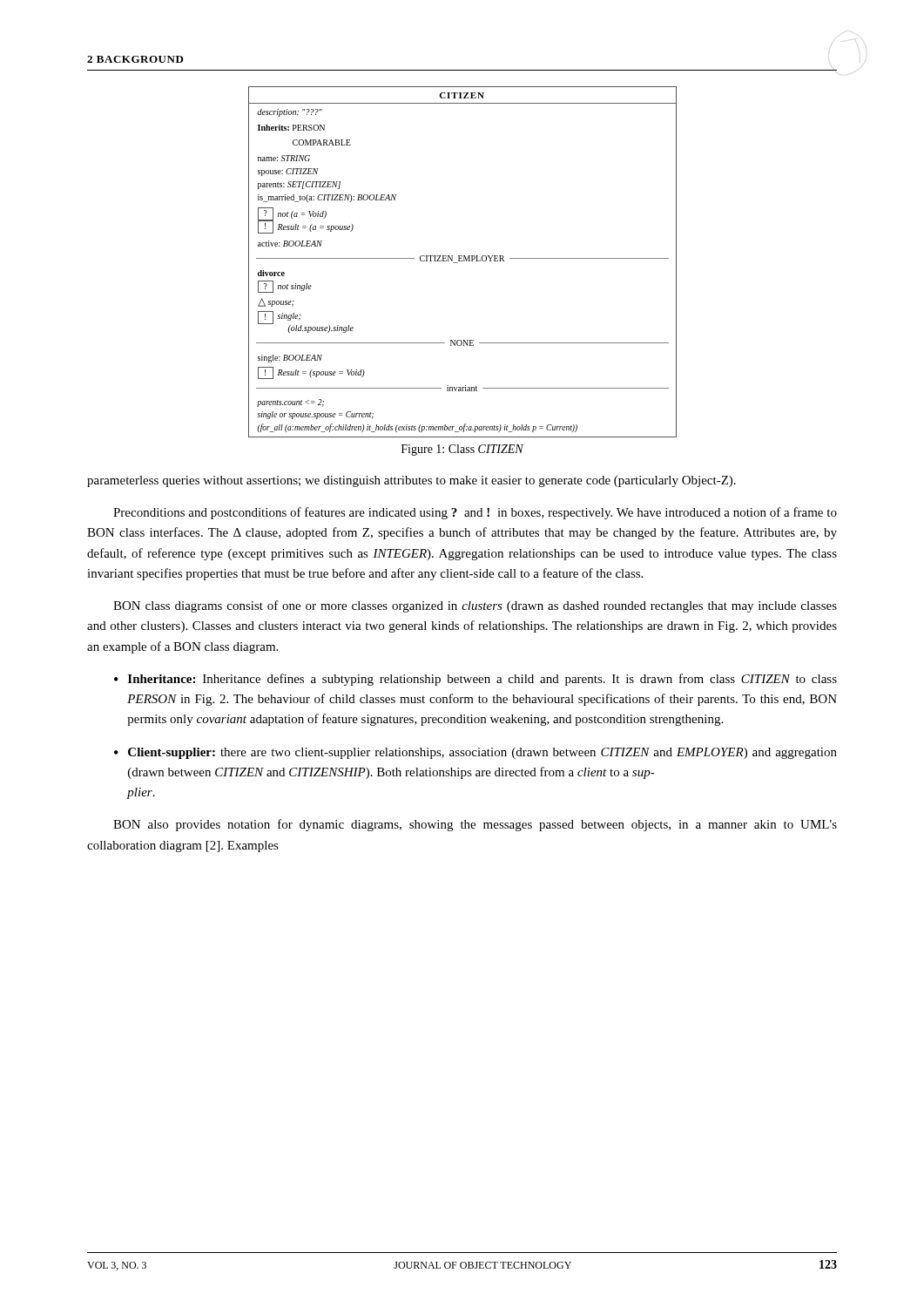The height and width of the screenshot is (1307, 924).
Task: Where is the passage that starts "Preconditions and postconditions of"?
Action: click(x=462, y=543)
